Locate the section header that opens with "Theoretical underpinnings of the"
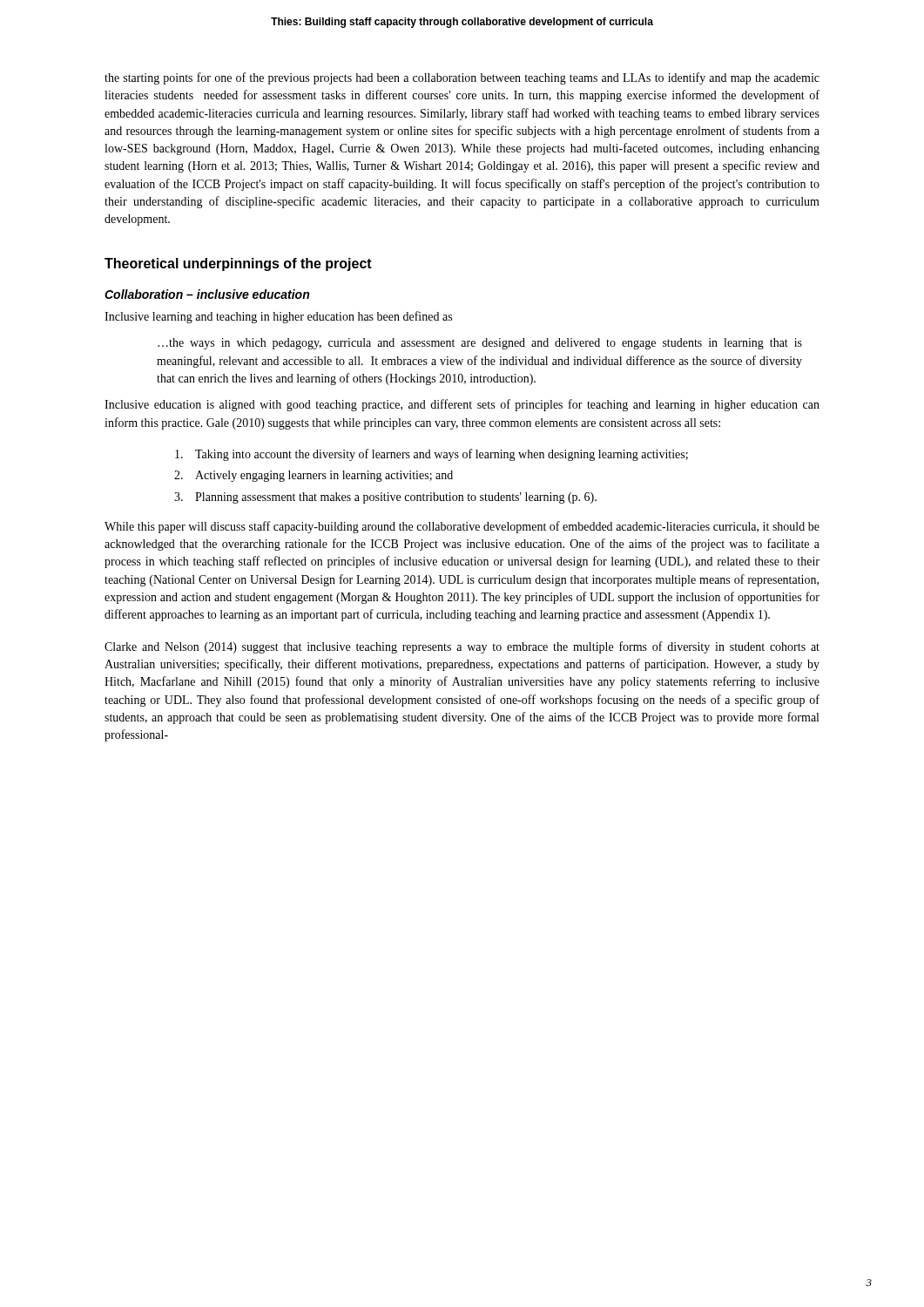The height and width of the screenshot is (1307, 924). point(238,263)
